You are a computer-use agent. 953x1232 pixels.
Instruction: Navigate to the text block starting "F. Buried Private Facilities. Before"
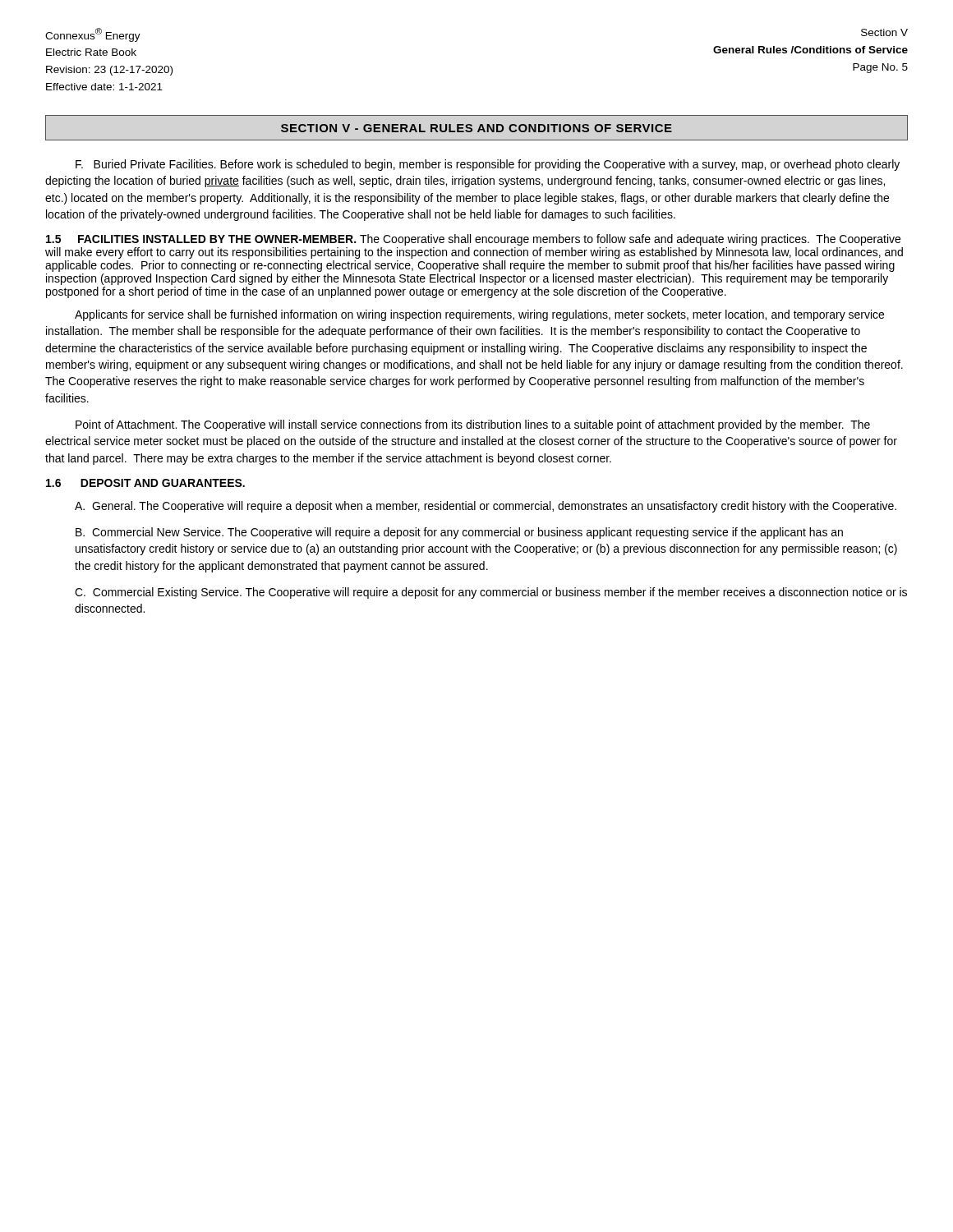473,189
